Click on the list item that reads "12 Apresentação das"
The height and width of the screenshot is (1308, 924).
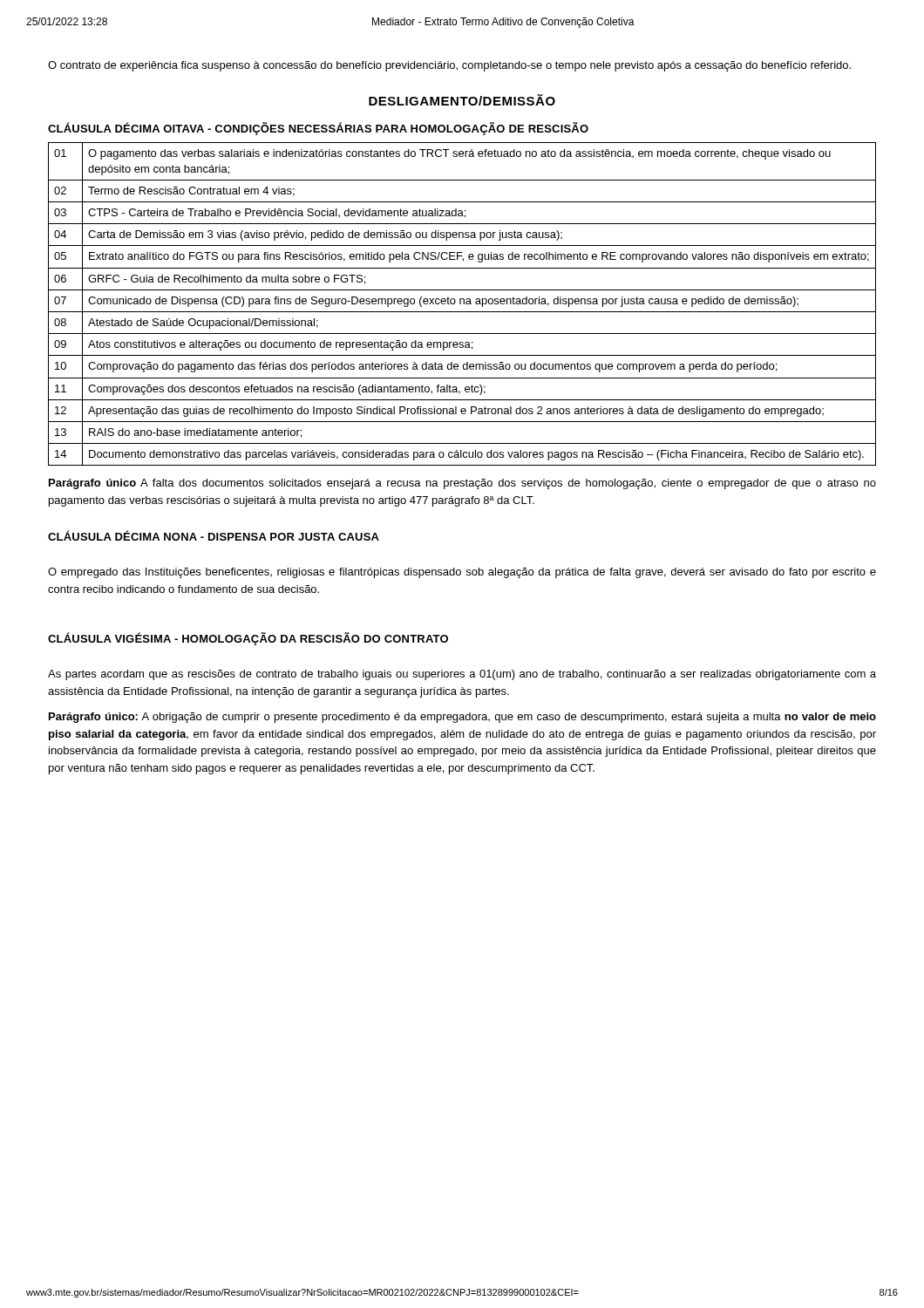(462, 411)
